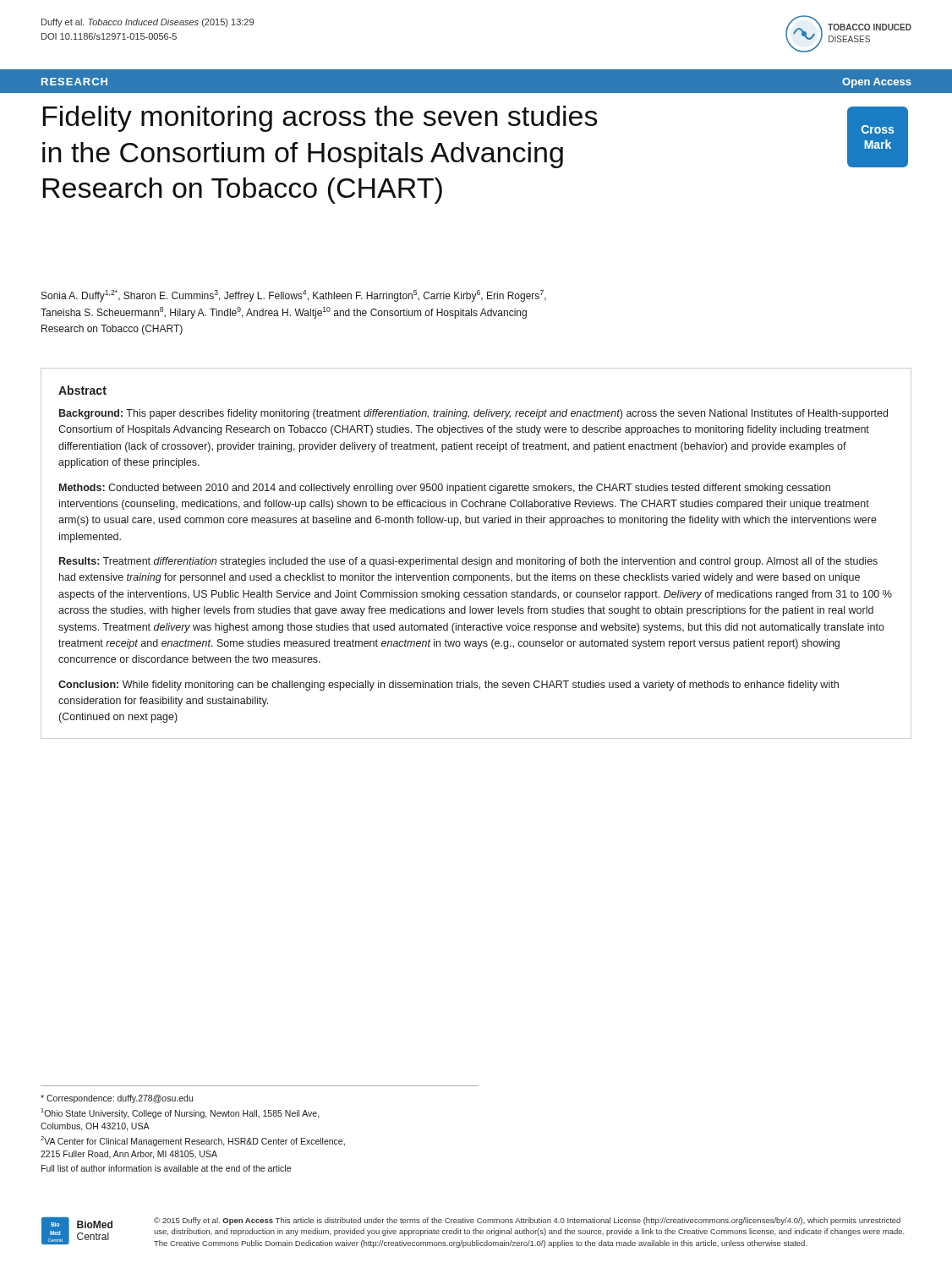The image size is (952, 1268).
Task: Locate the logo
Action: (878, 137)
